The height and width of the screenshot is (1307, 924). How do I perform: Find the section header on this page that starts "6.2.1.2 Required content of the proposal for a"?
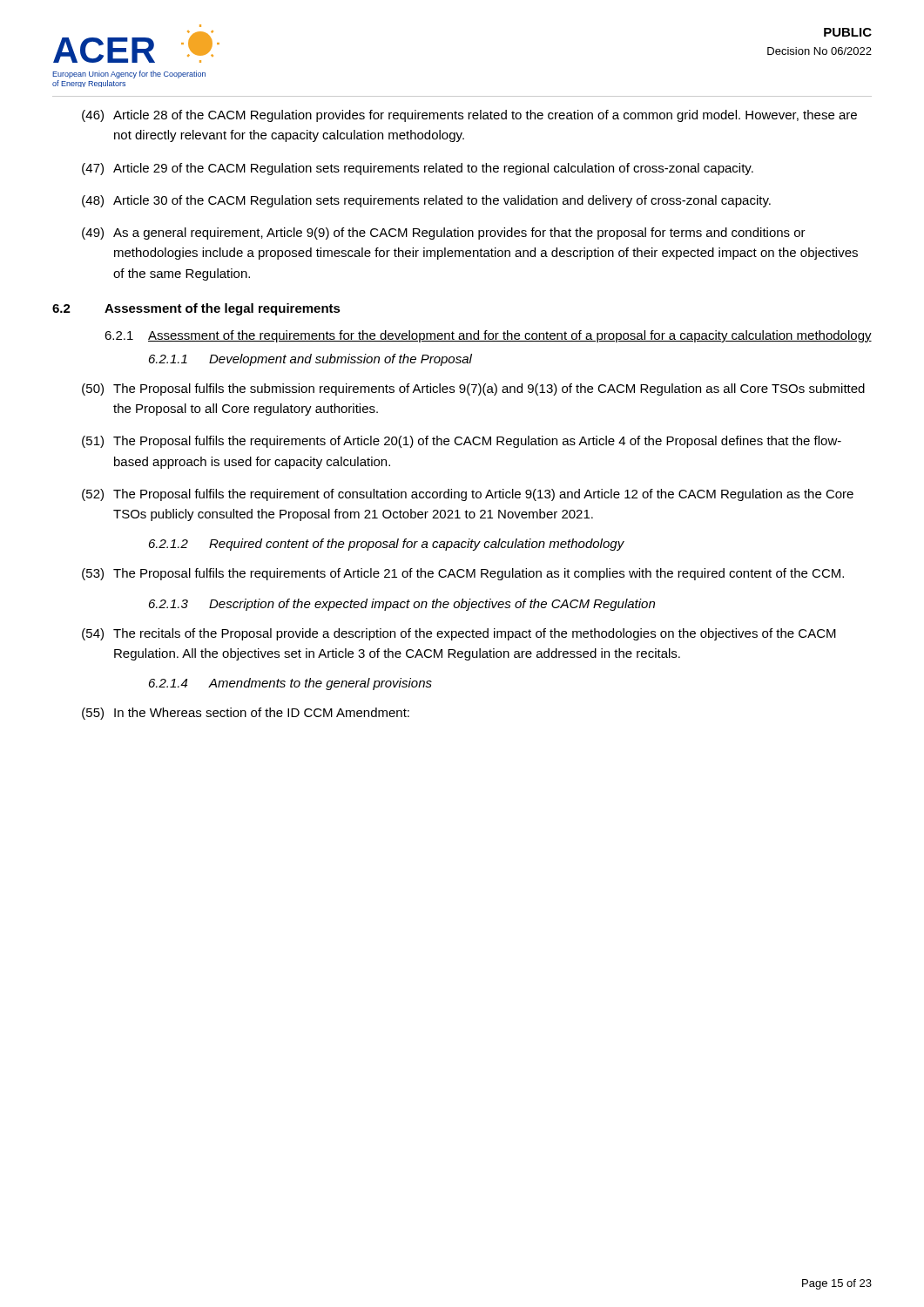click(x=386, y=544)
